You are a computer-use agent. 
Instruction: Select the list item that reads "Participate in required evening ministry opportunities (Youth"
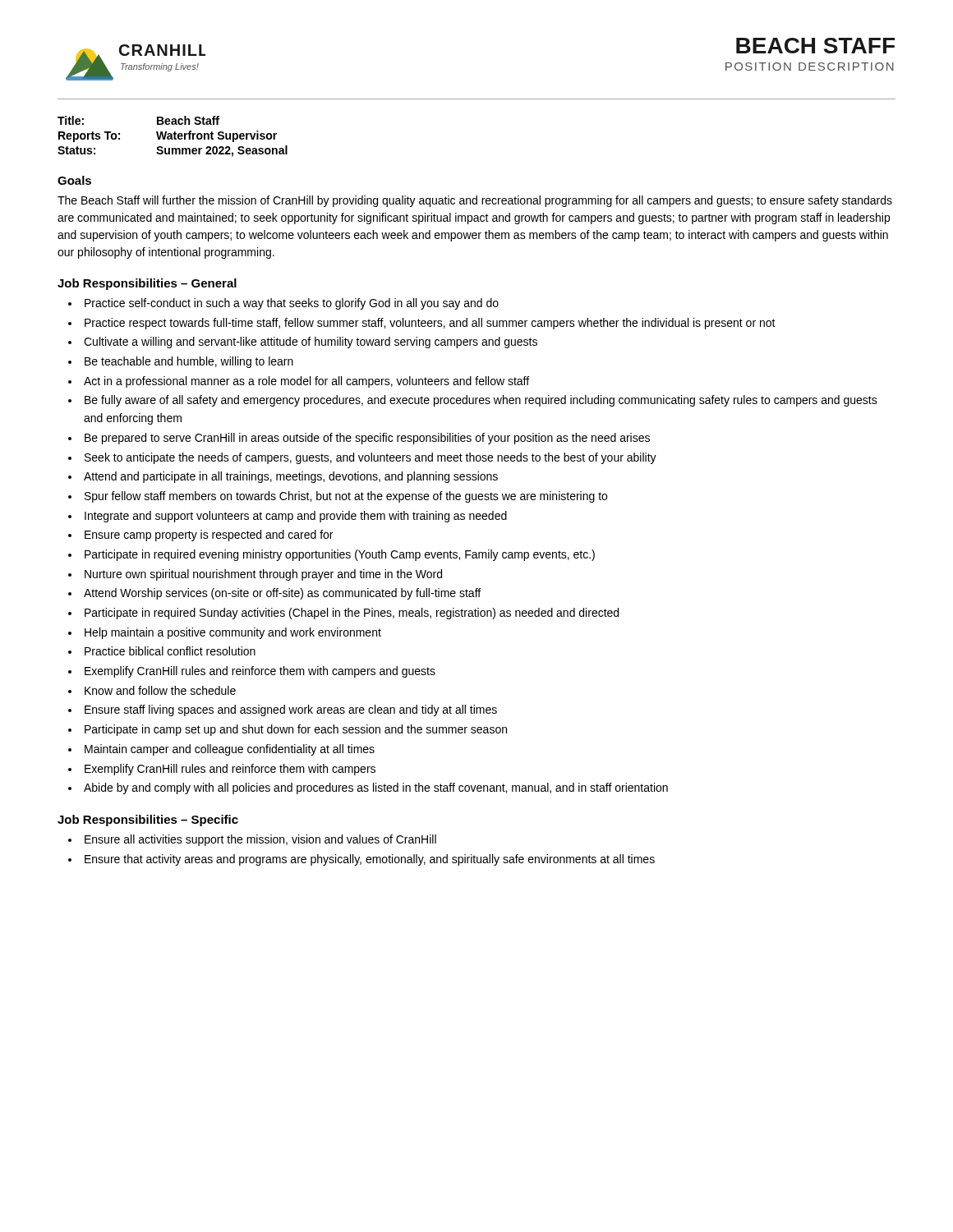(340, 554)
